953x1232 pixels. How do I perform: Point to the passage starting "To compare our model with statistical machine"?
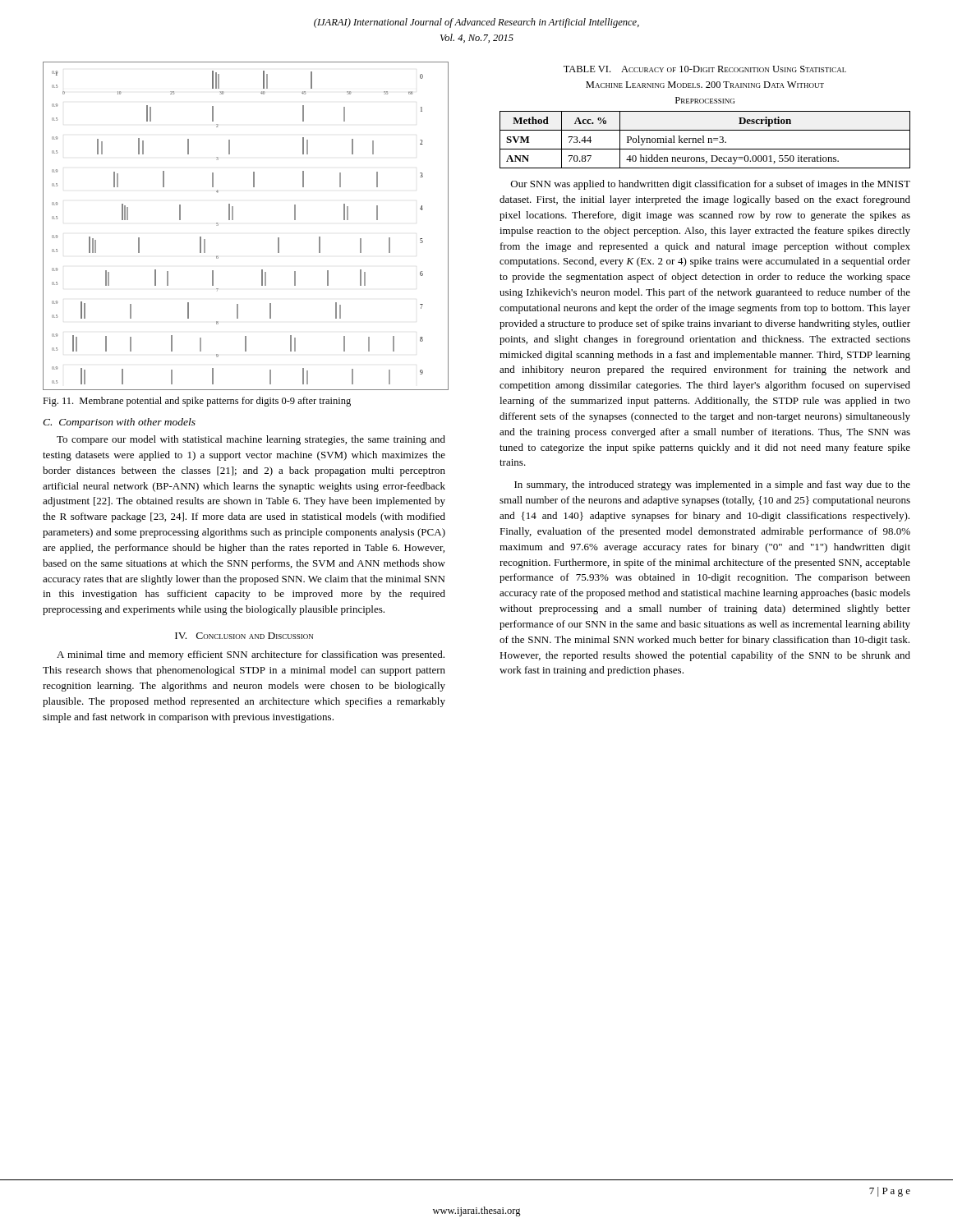coord(244,524)
